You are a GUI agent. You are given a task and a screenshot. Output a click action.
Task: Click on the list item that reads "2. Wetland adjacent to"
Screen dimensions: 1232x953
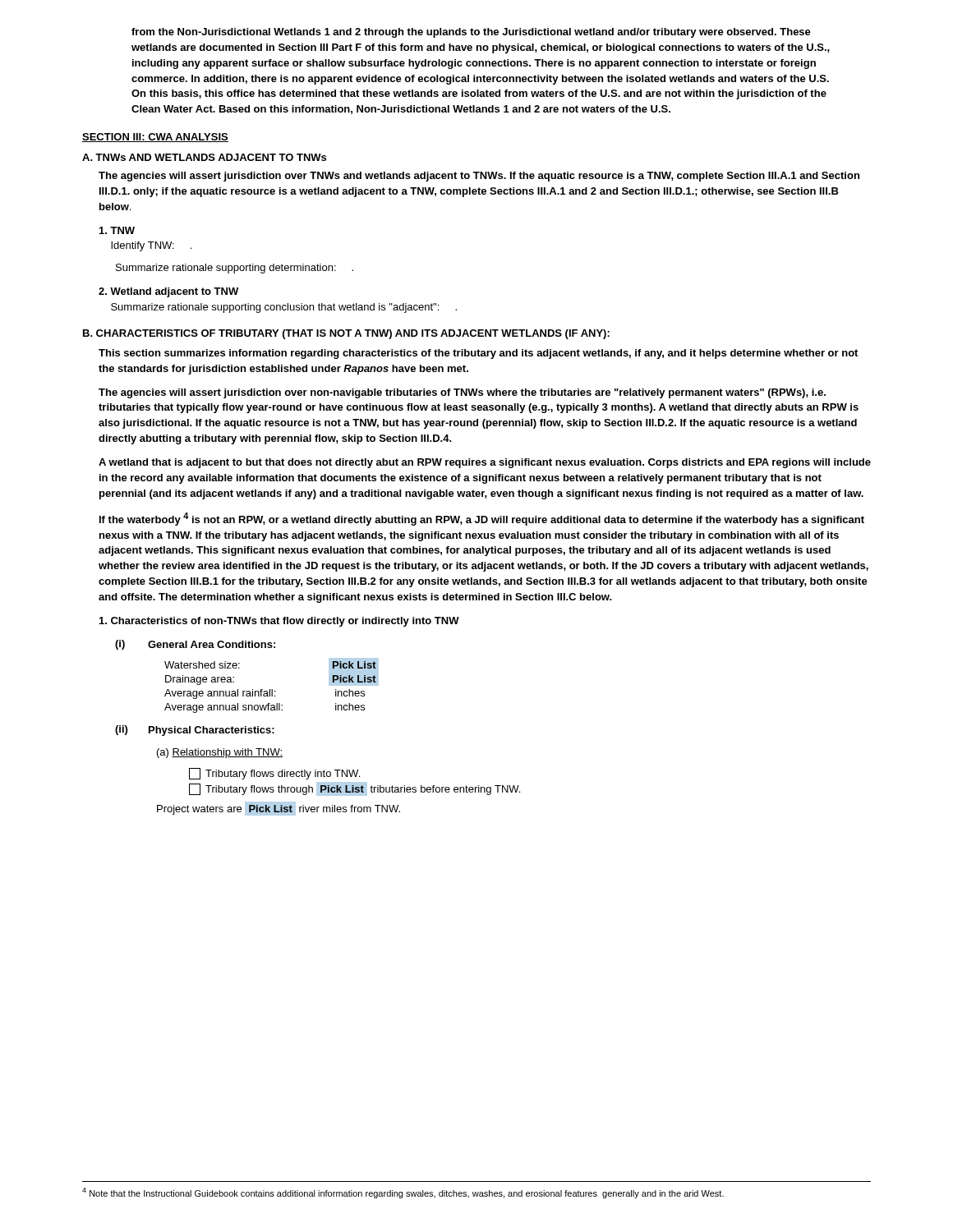coord(168,292)
